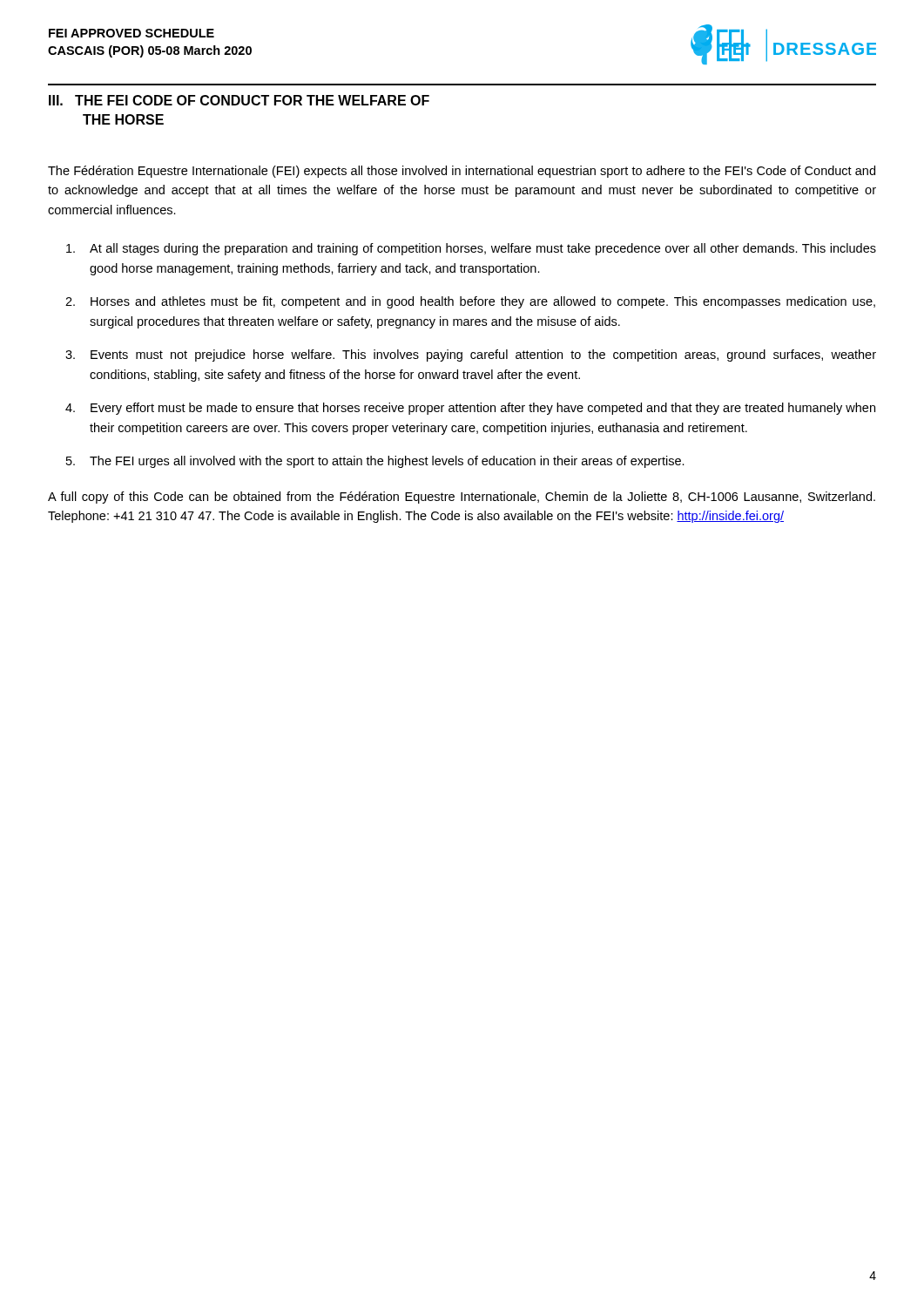924x1307 pixels.
Task: Find the text block starting "The Fédération Equestre Internationale (FEI) expects all those"
Action: (462, 190)
